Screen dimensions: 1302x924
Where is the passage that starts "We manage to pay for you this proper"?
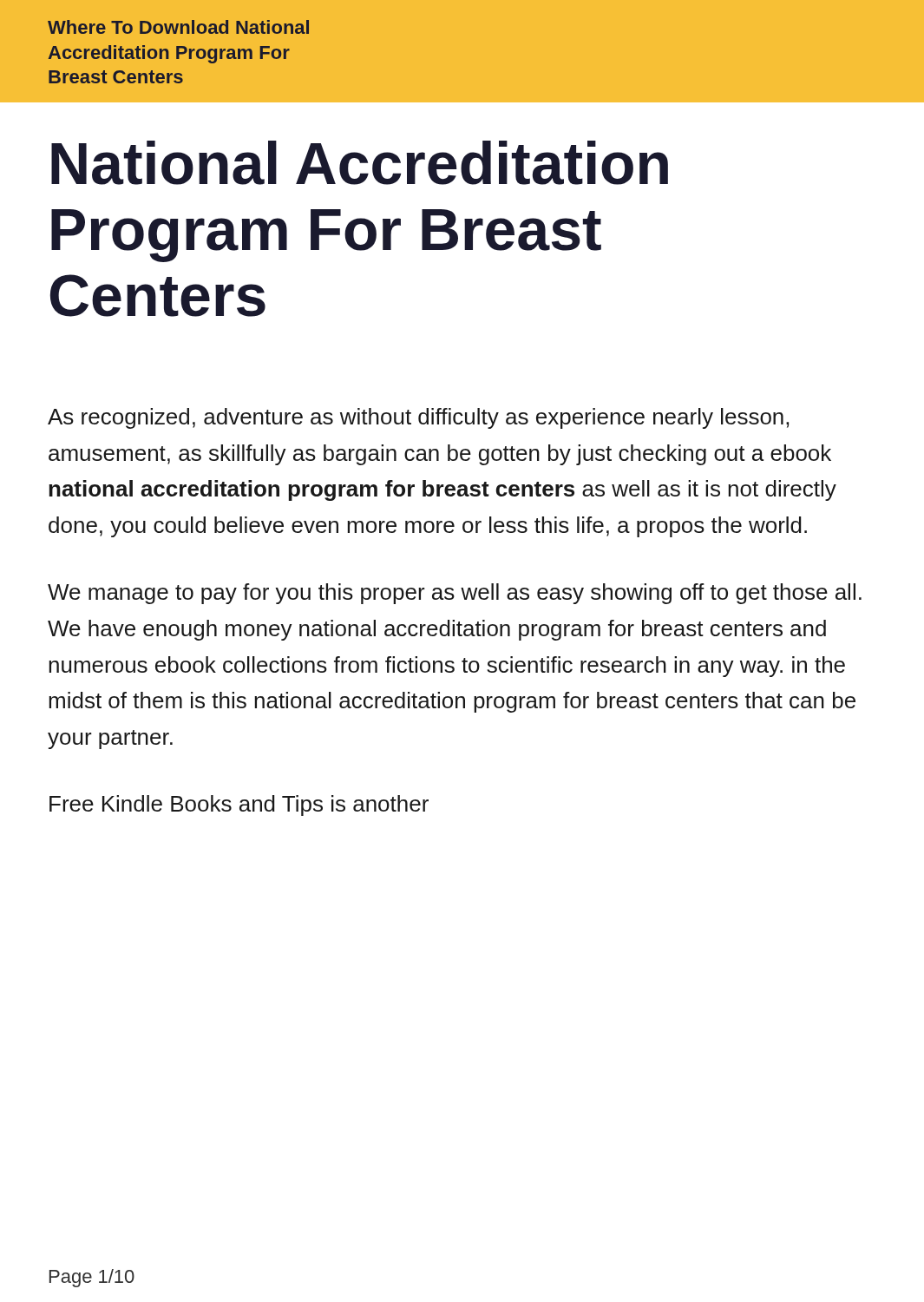(455, 664)
